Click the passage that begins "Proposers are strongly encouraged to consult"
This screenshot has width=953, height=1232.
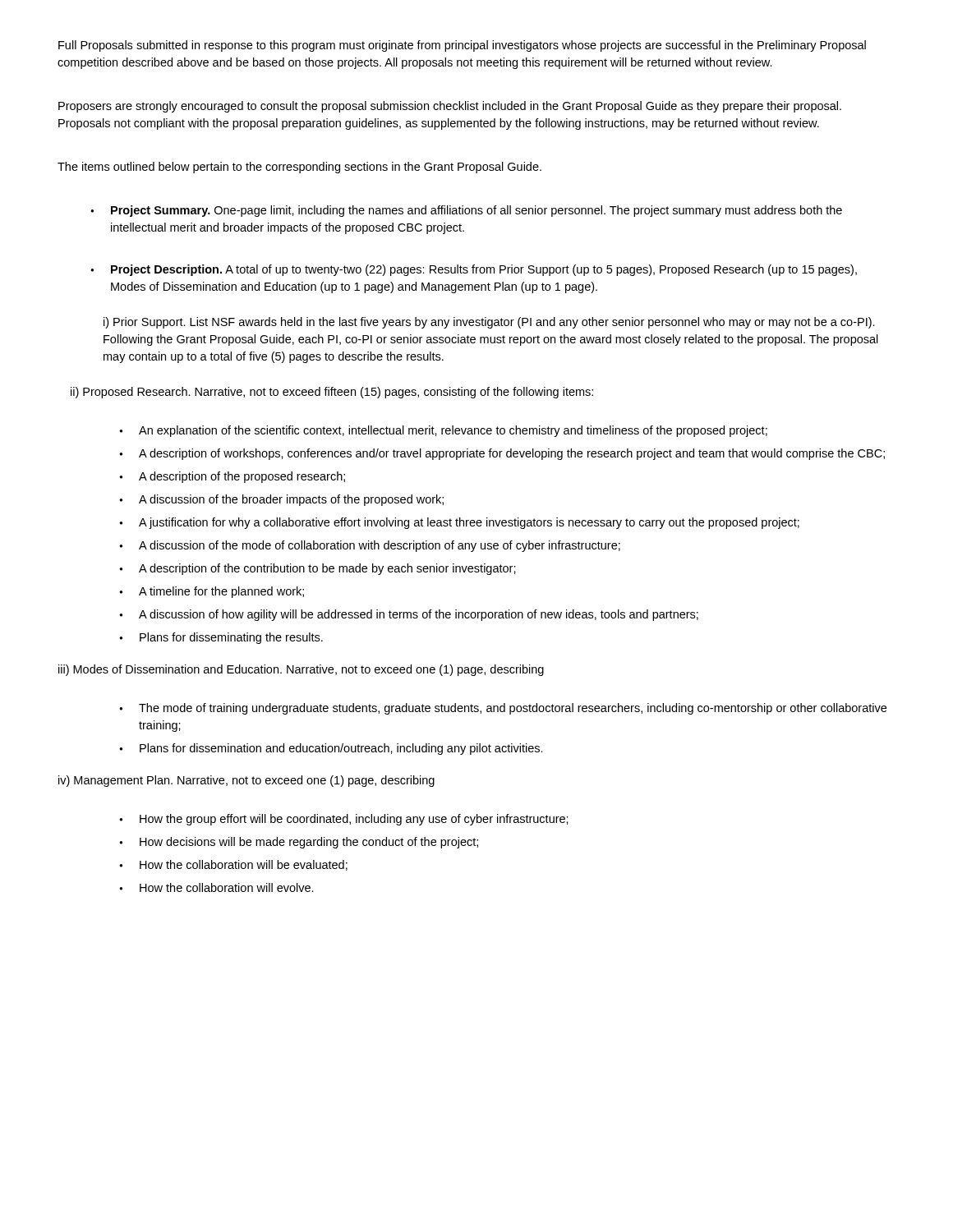pyautogui.click(x=450, y=115)
